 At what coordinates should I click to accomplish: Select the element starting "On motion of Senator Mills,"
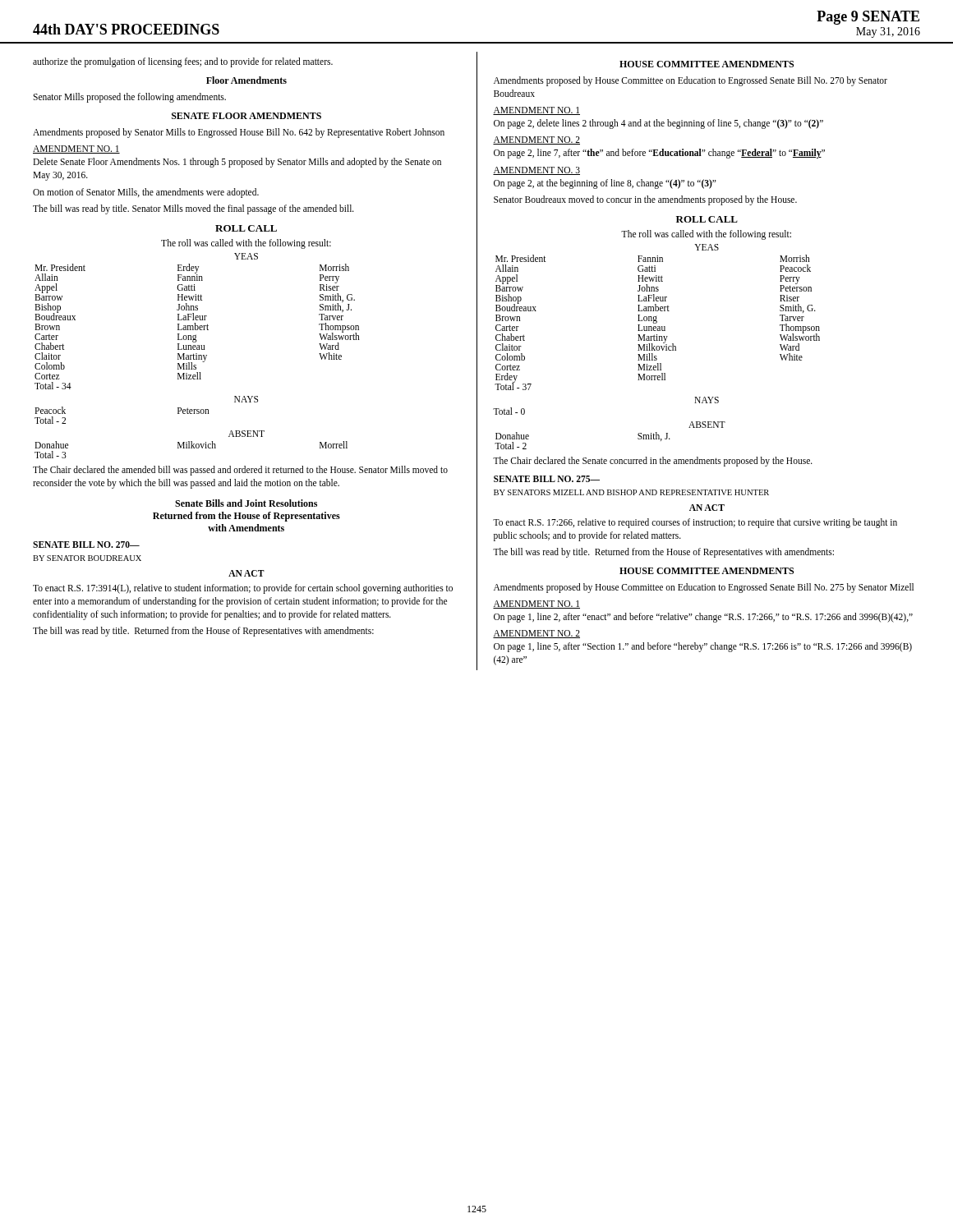(x=146, y=192)
